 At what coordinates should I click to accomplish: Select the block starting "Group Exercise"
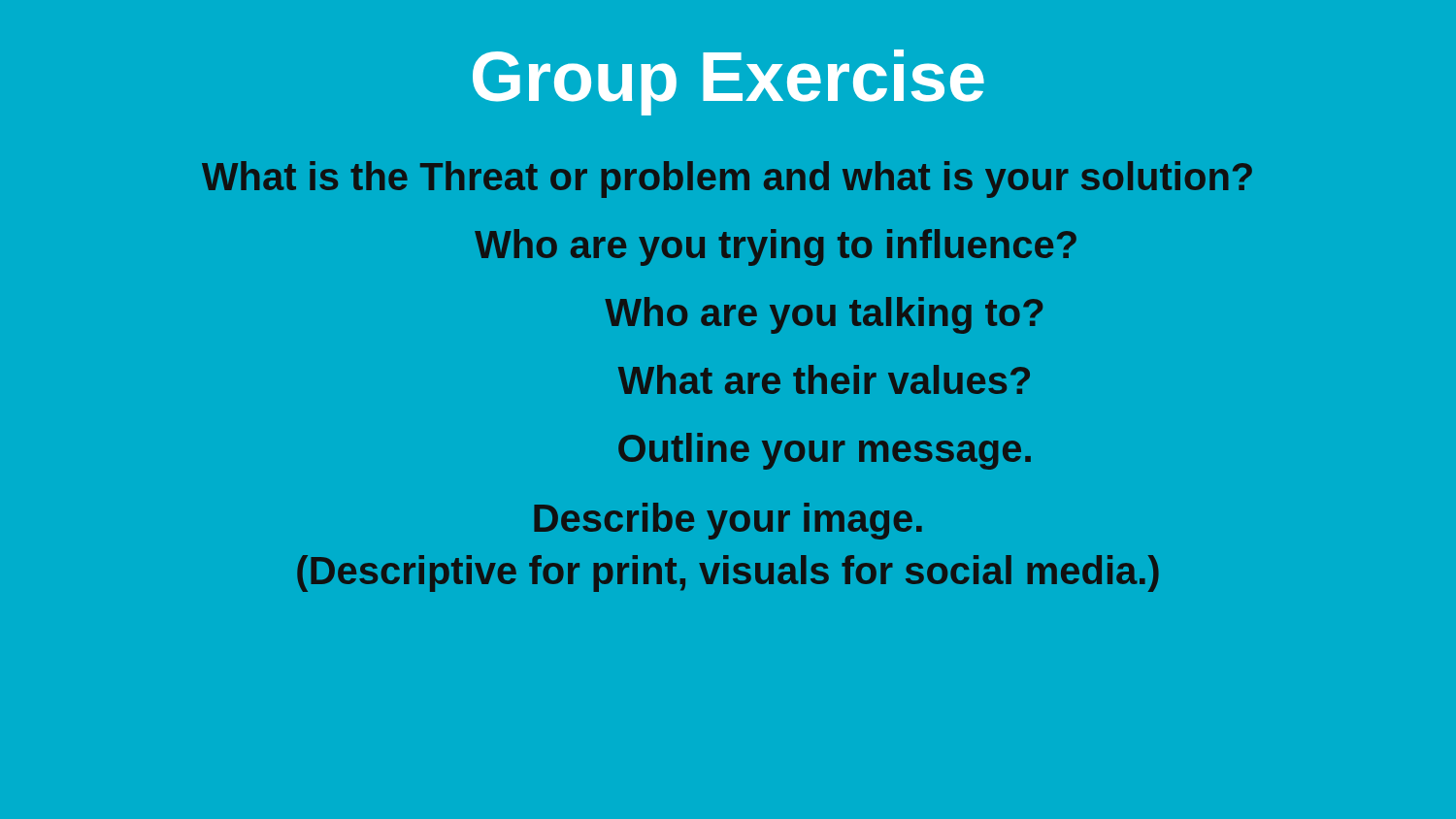tap(728, 77)
